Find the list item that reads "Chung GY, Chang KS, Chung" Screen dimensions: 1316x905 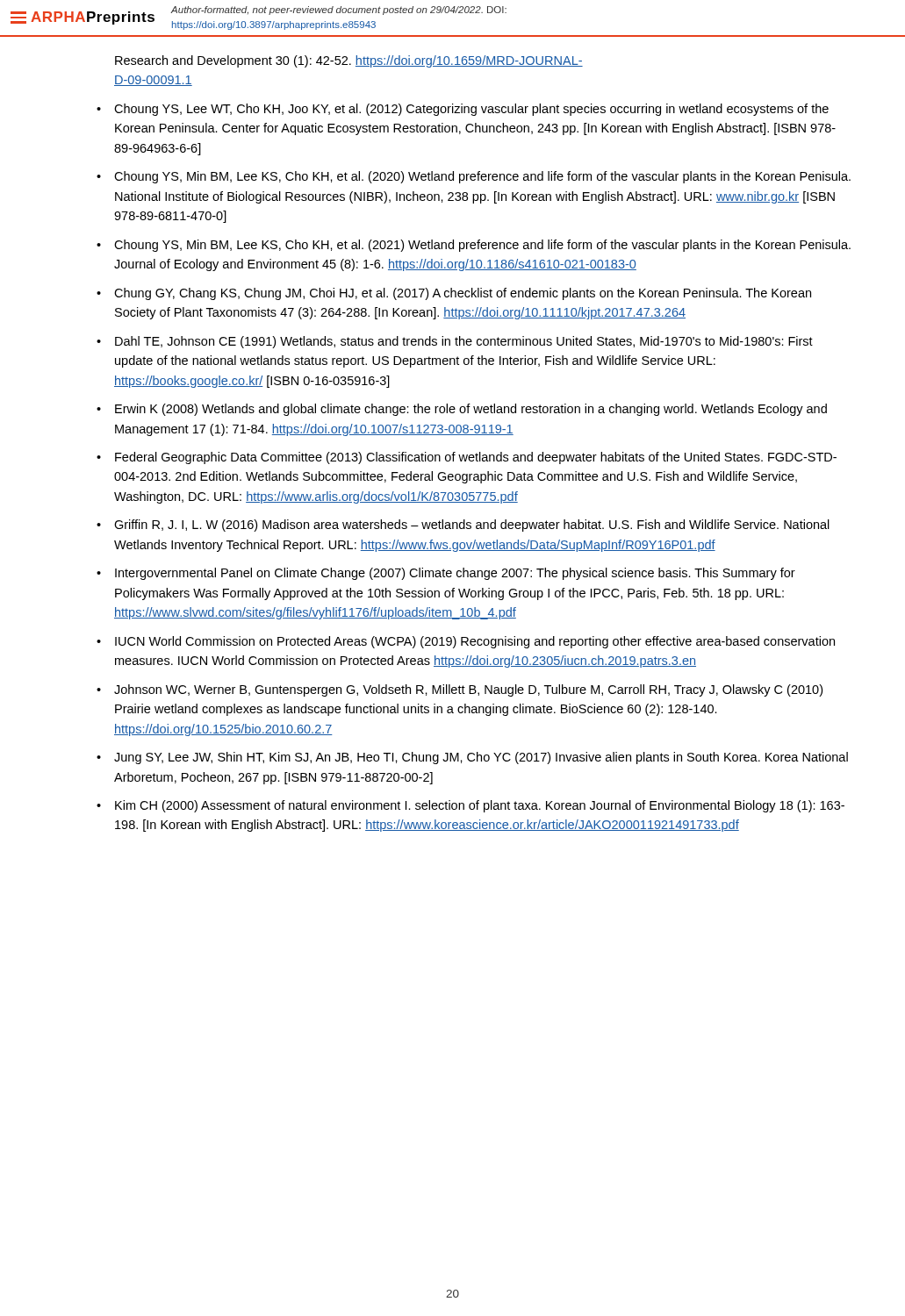click(x=463, y=303)
